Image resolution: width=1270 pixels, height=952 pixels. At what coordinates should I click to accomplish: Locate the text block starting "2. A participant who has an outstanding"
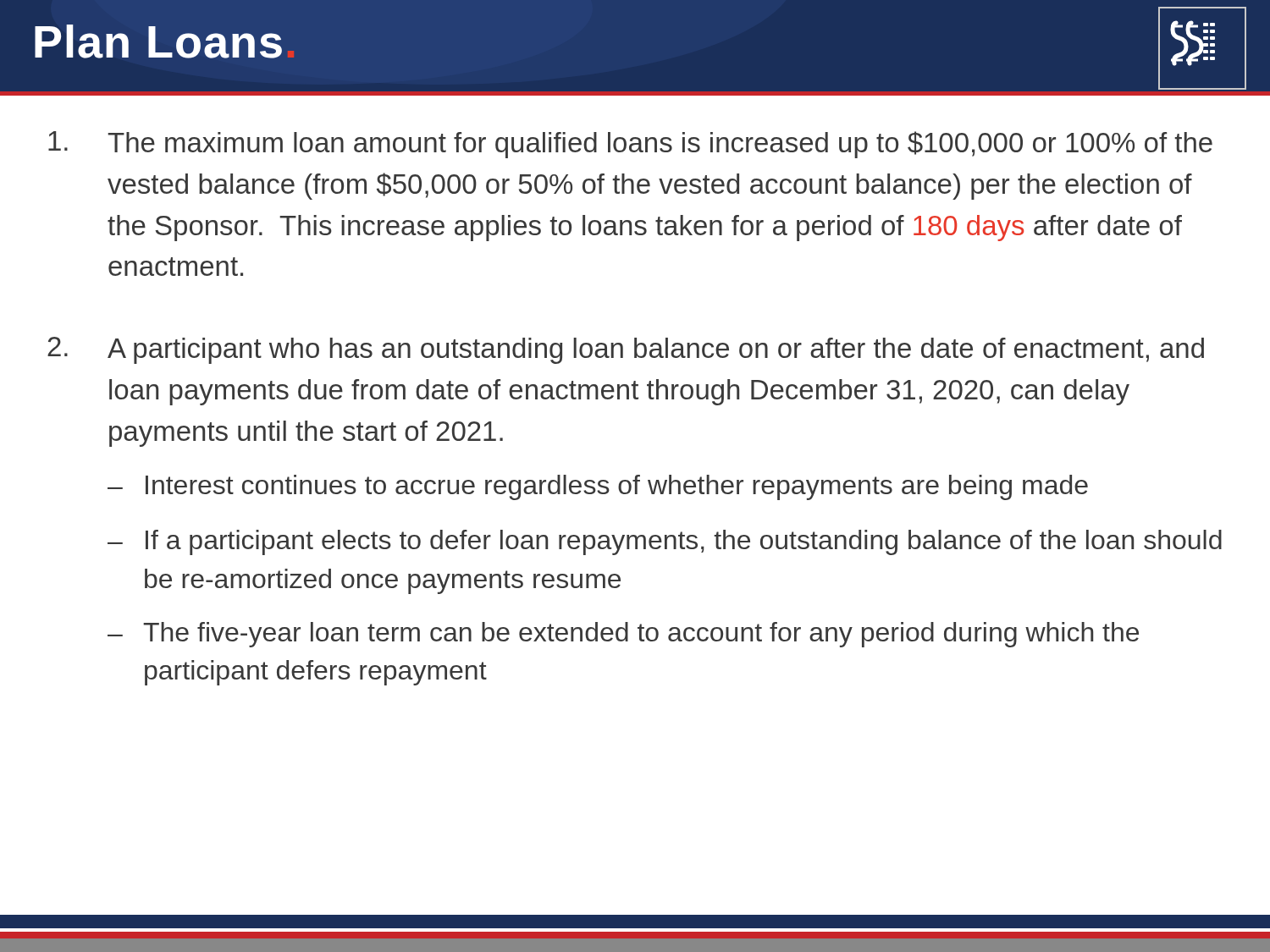coord(626,350)
